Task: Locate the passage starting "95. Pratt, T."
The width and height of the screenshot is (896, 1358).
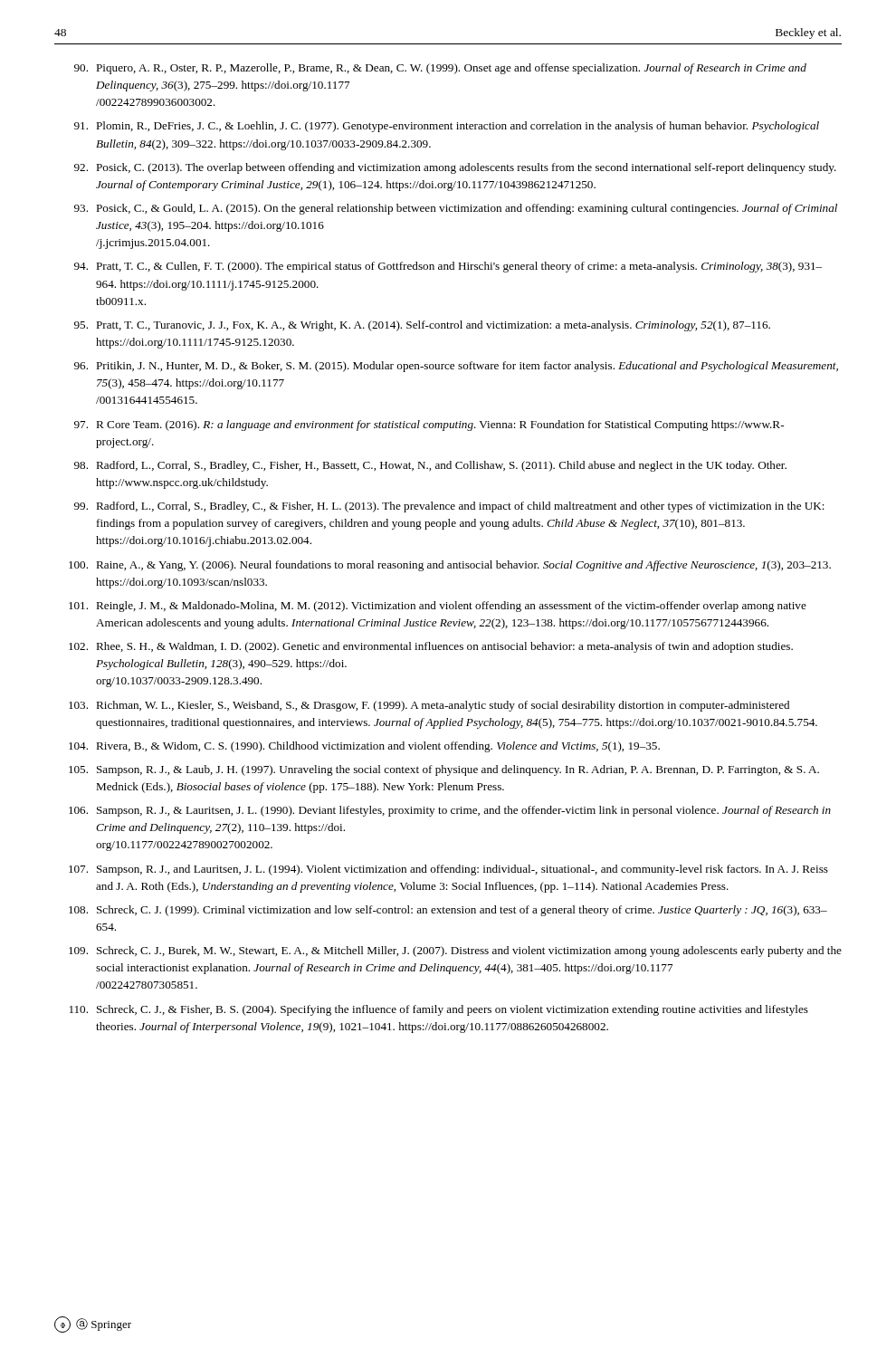Action: tap(448, 333)
